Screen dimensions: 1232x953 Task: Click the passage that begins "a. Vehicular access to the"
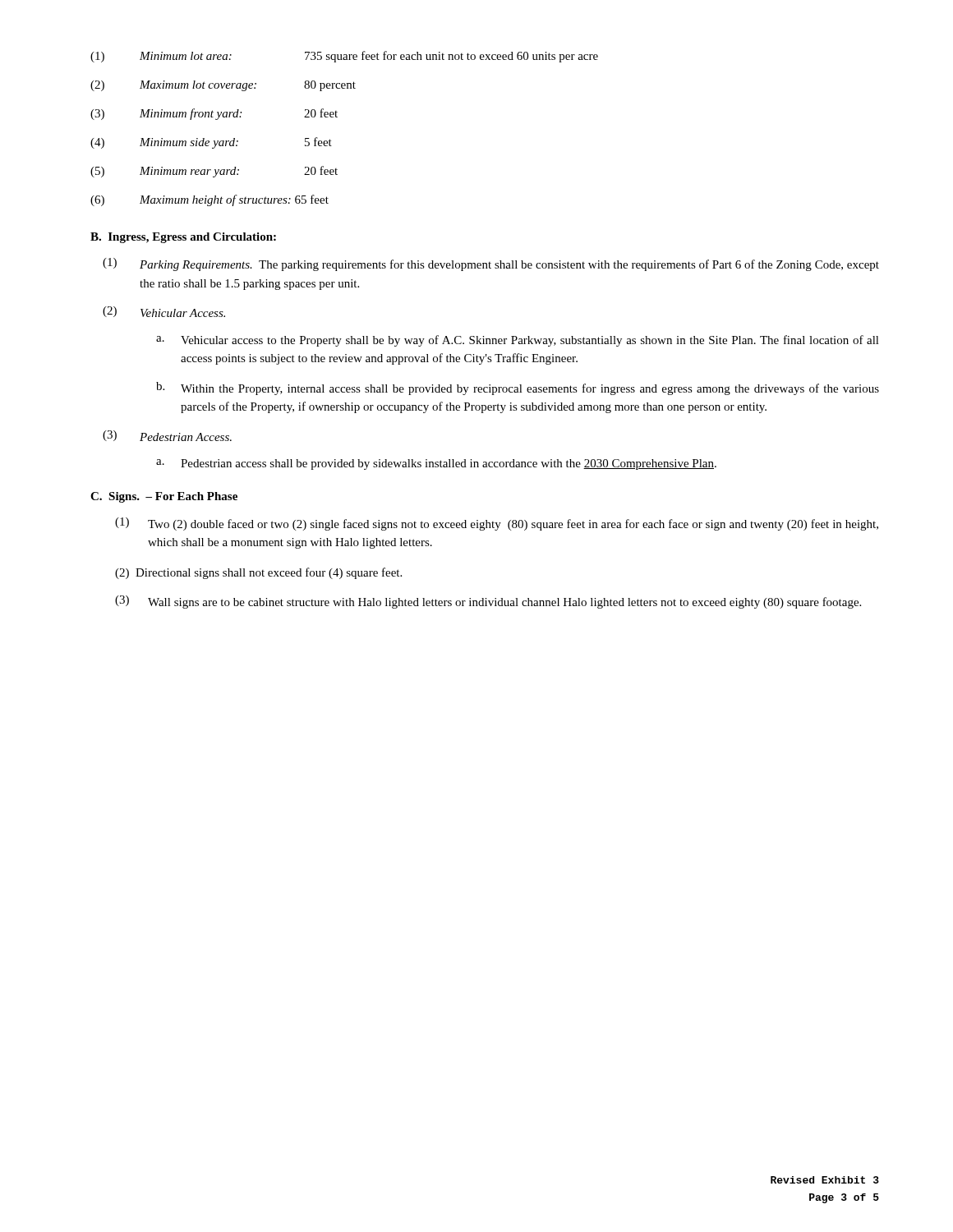pyautogui.click(x=518, y=349)
